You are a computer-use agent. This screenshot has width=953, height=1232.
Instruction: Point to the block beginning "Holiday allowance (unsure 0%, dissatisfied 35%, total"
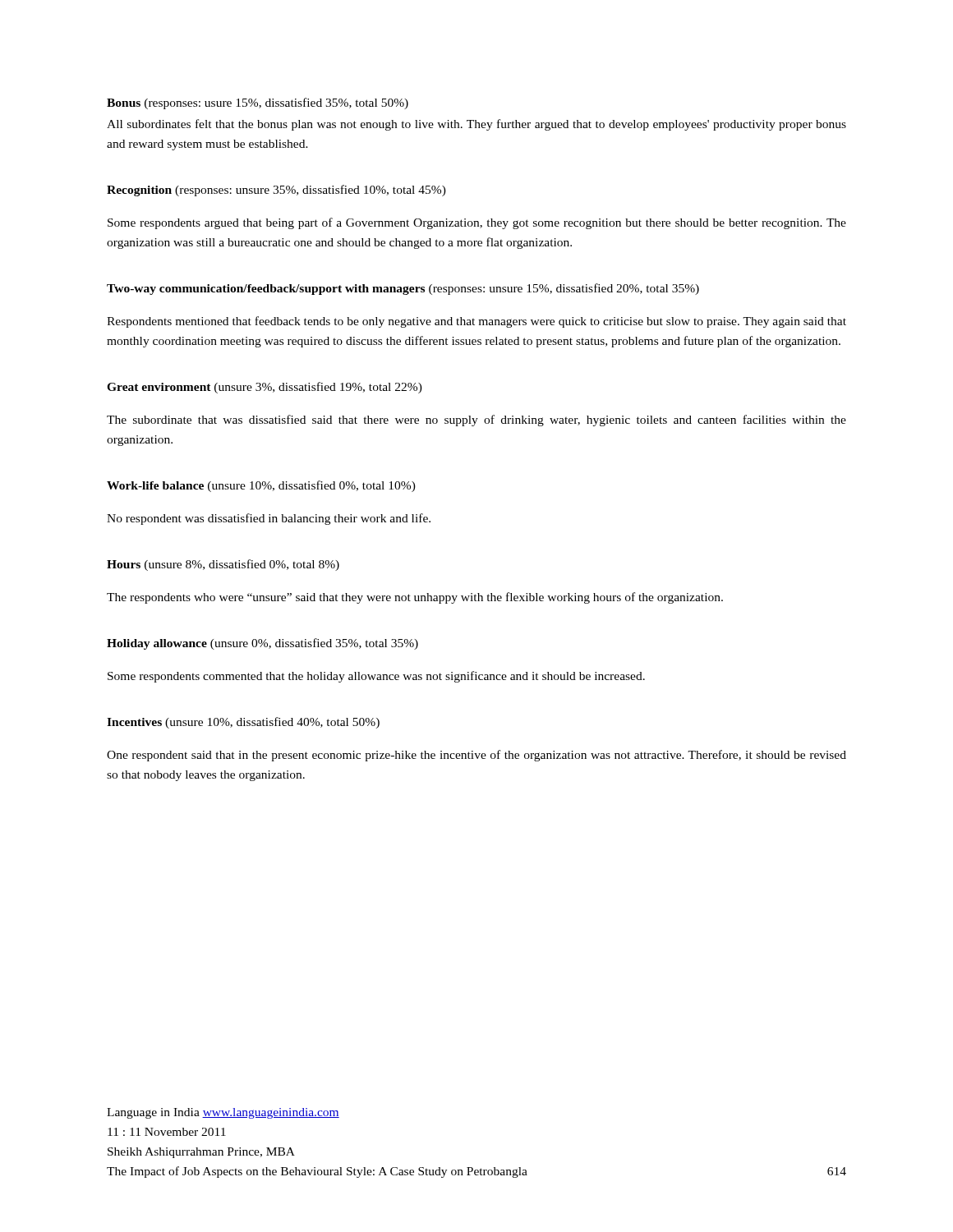263,643
